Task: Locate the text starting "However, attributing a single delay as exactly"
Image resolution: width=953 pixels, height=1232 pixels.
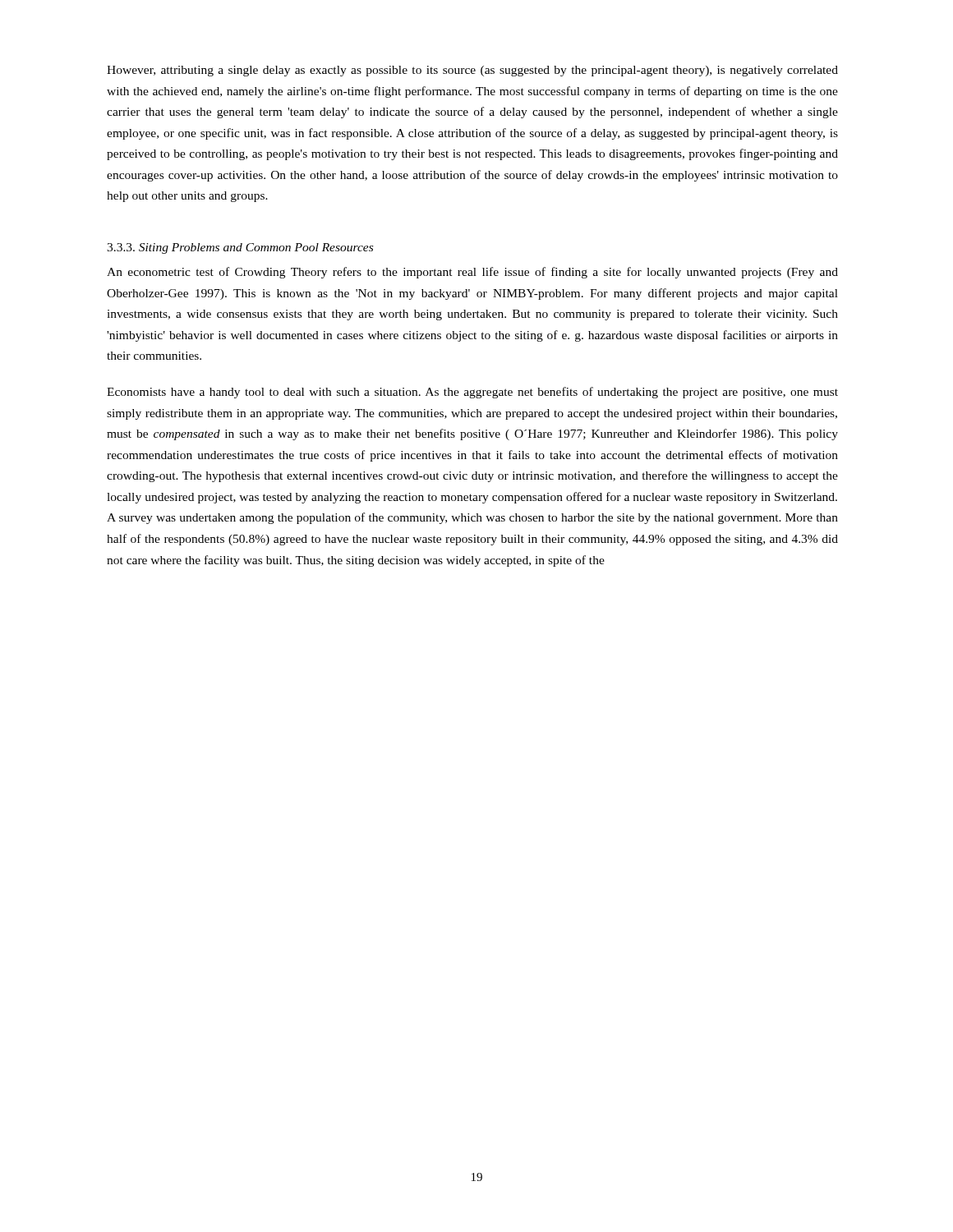Action: [x=472, y=132]
